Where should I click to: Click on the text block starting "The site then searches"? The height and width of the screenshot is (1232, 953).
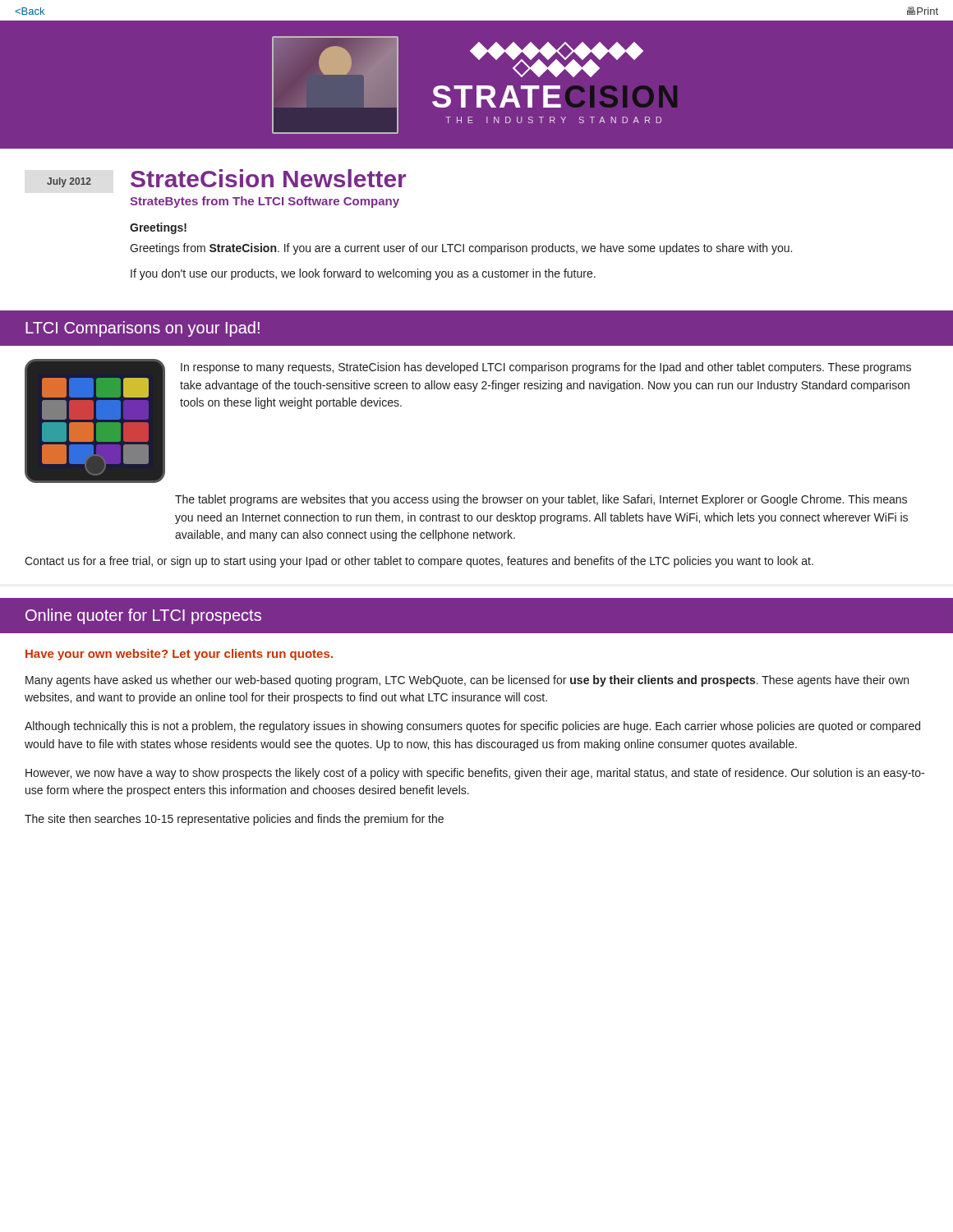(x=234, y=819)
